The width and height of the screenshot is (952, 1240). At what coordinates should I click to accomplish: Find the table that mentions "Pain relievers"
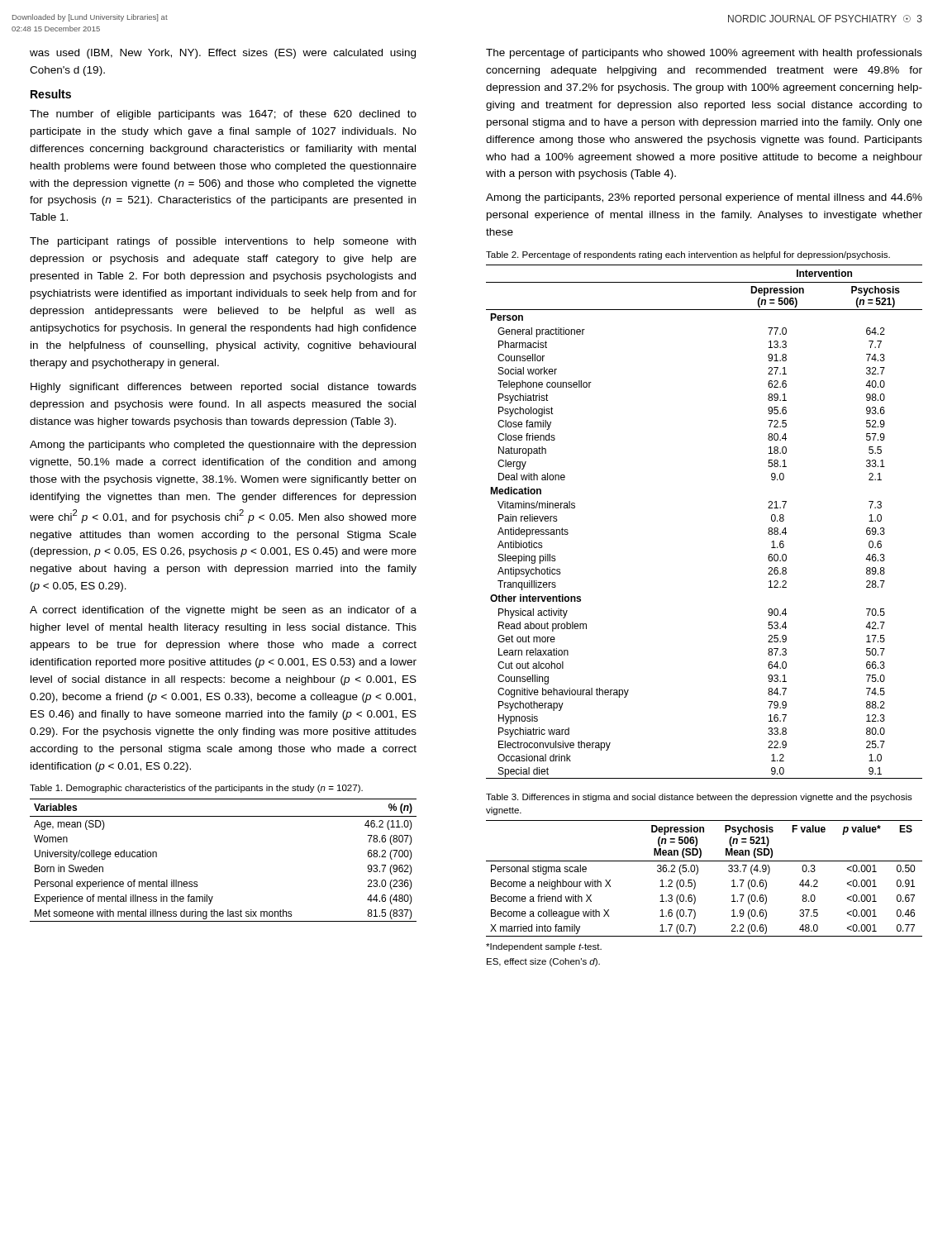click(x=704, y=522)
